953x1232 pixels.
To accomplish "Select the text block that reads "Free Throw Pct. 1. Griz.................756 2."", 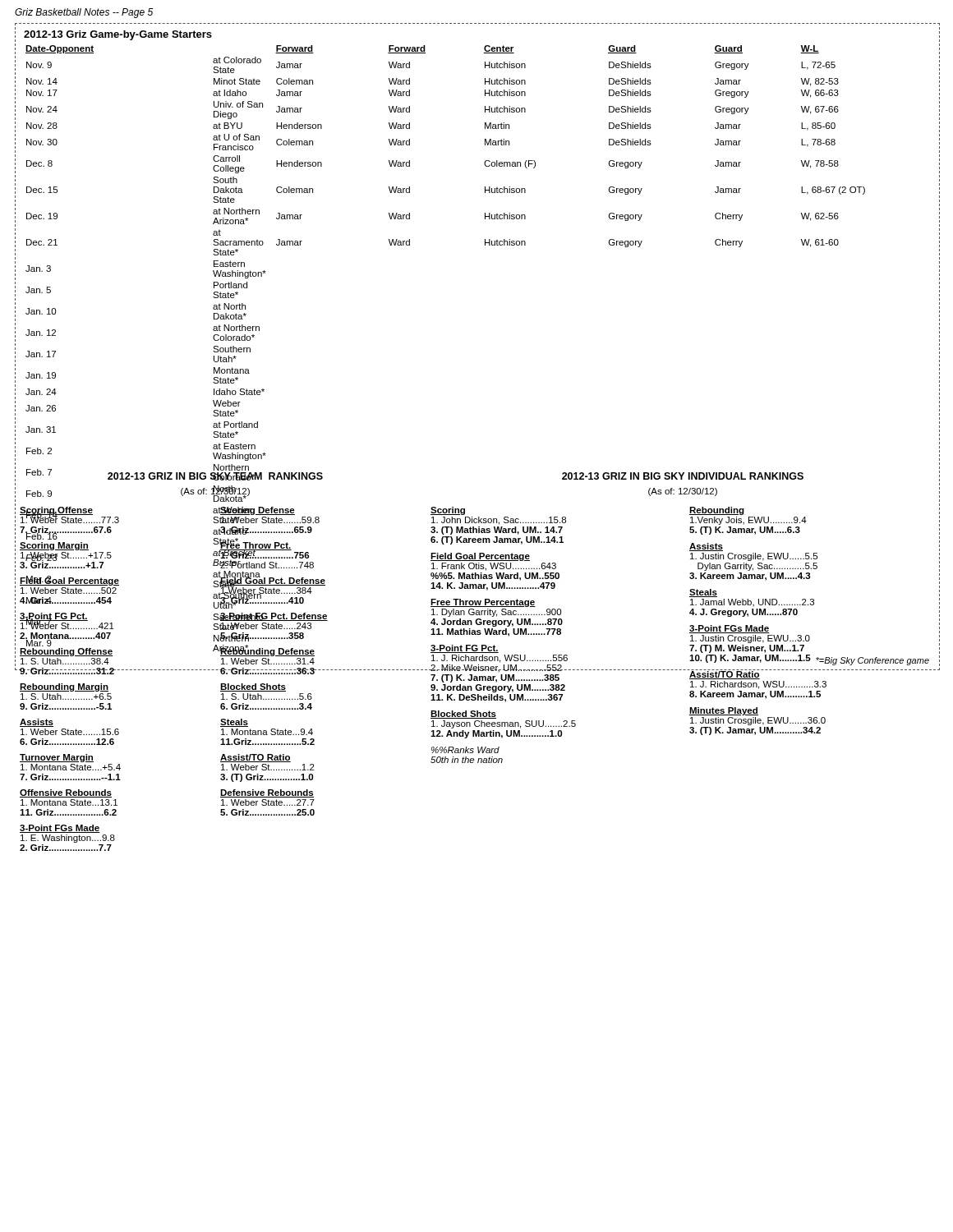I will pyautogui.click(x=315, y=555).
